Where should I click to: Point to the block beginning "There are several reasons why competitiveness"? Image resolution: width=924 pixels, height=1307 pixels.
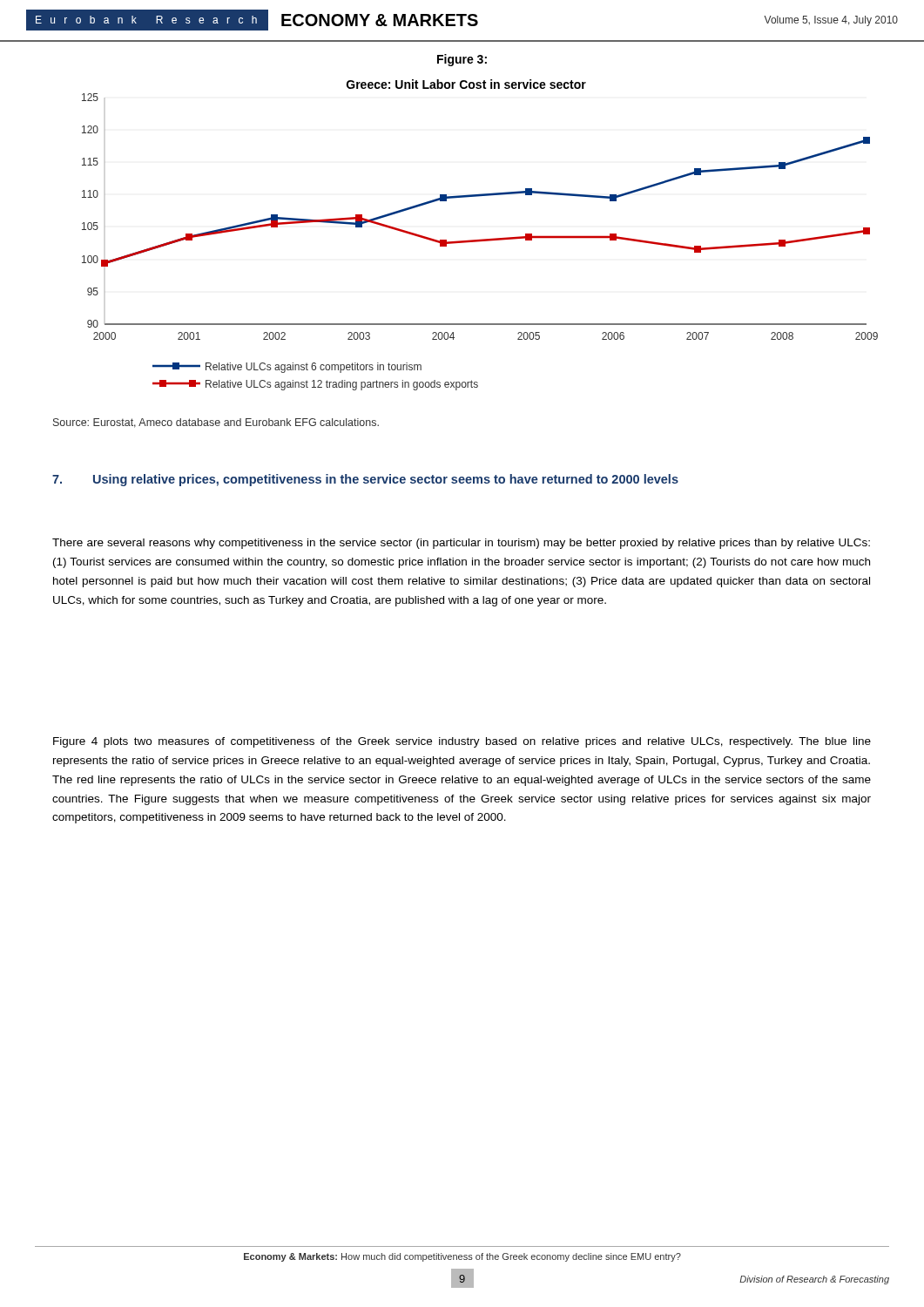[x=462, y=571]
